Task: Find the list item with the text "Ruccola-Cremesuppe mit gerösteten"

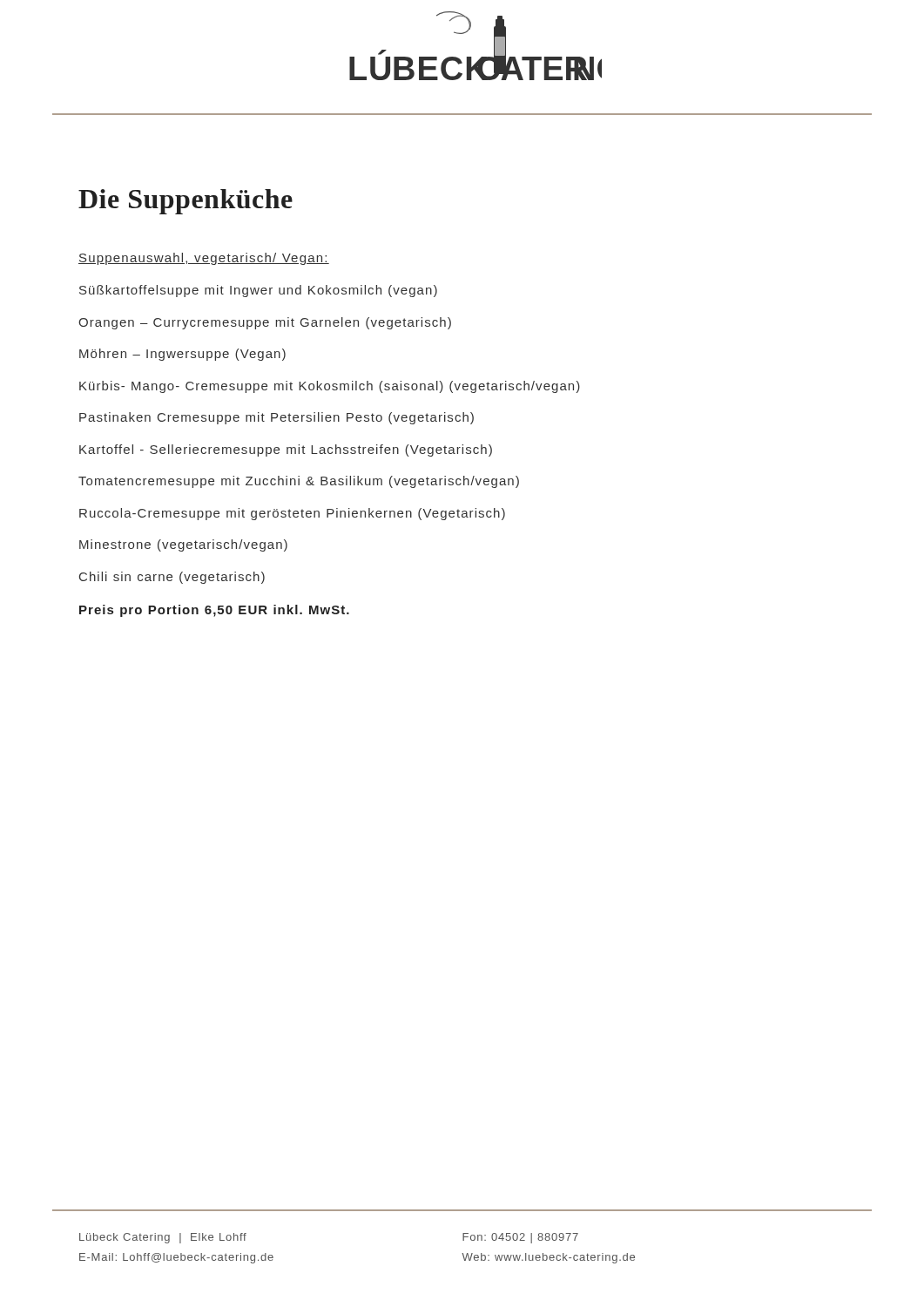Action: click(292, 512)
